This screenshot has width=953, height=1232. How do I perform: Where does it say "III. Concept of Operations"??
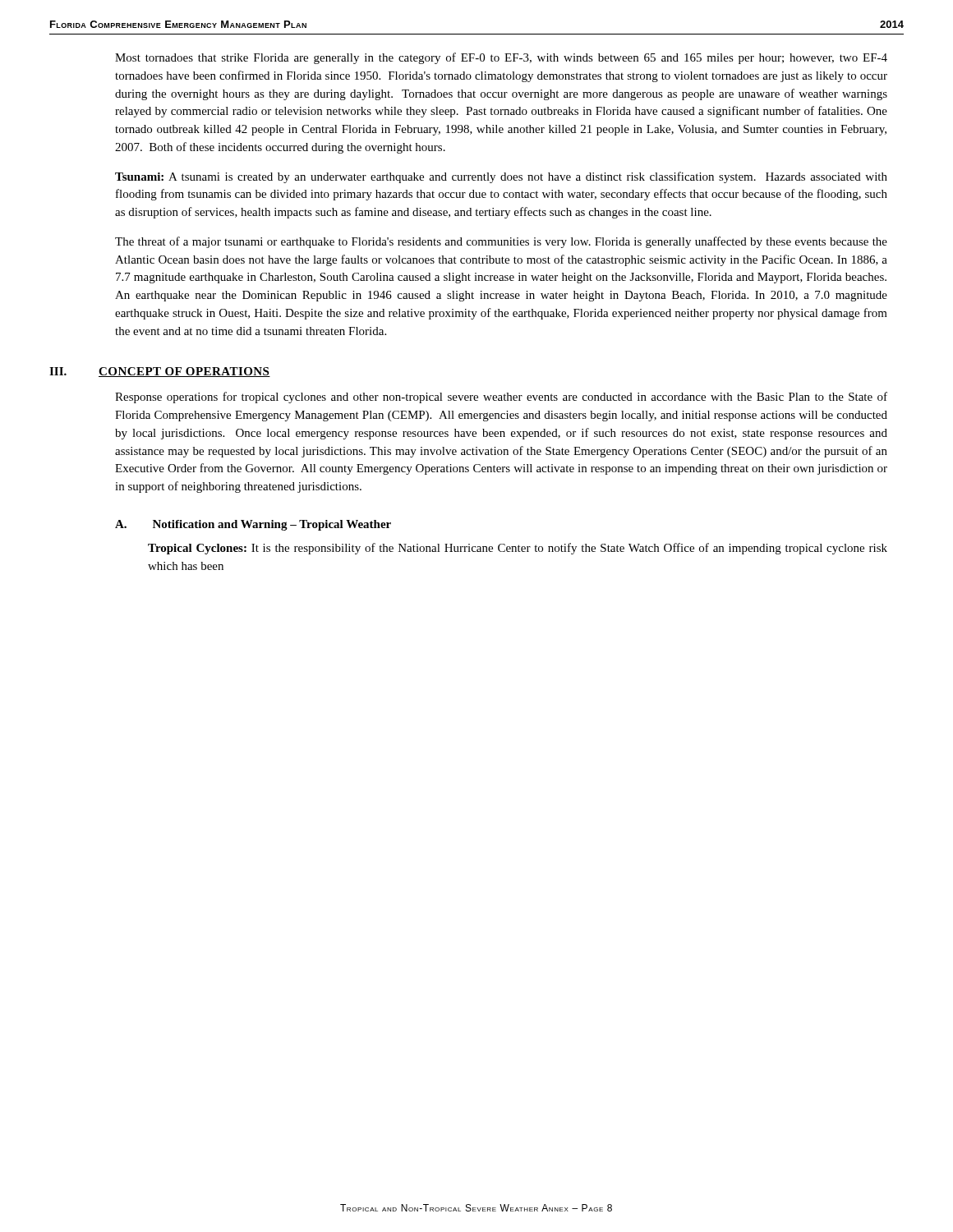point(160,372)
